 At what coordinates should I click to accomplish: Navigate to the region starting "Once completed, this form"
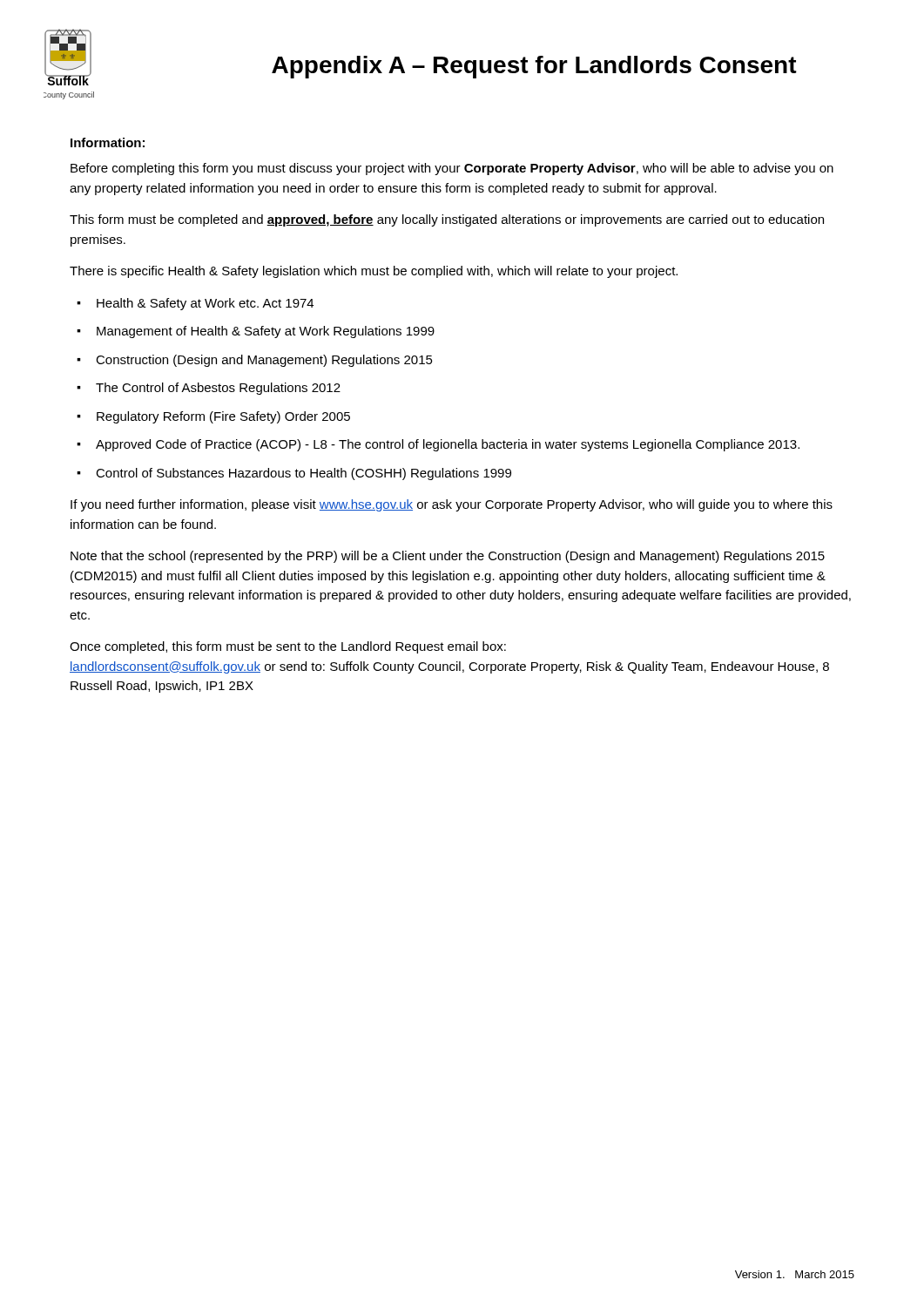click(x=450, y=666)
